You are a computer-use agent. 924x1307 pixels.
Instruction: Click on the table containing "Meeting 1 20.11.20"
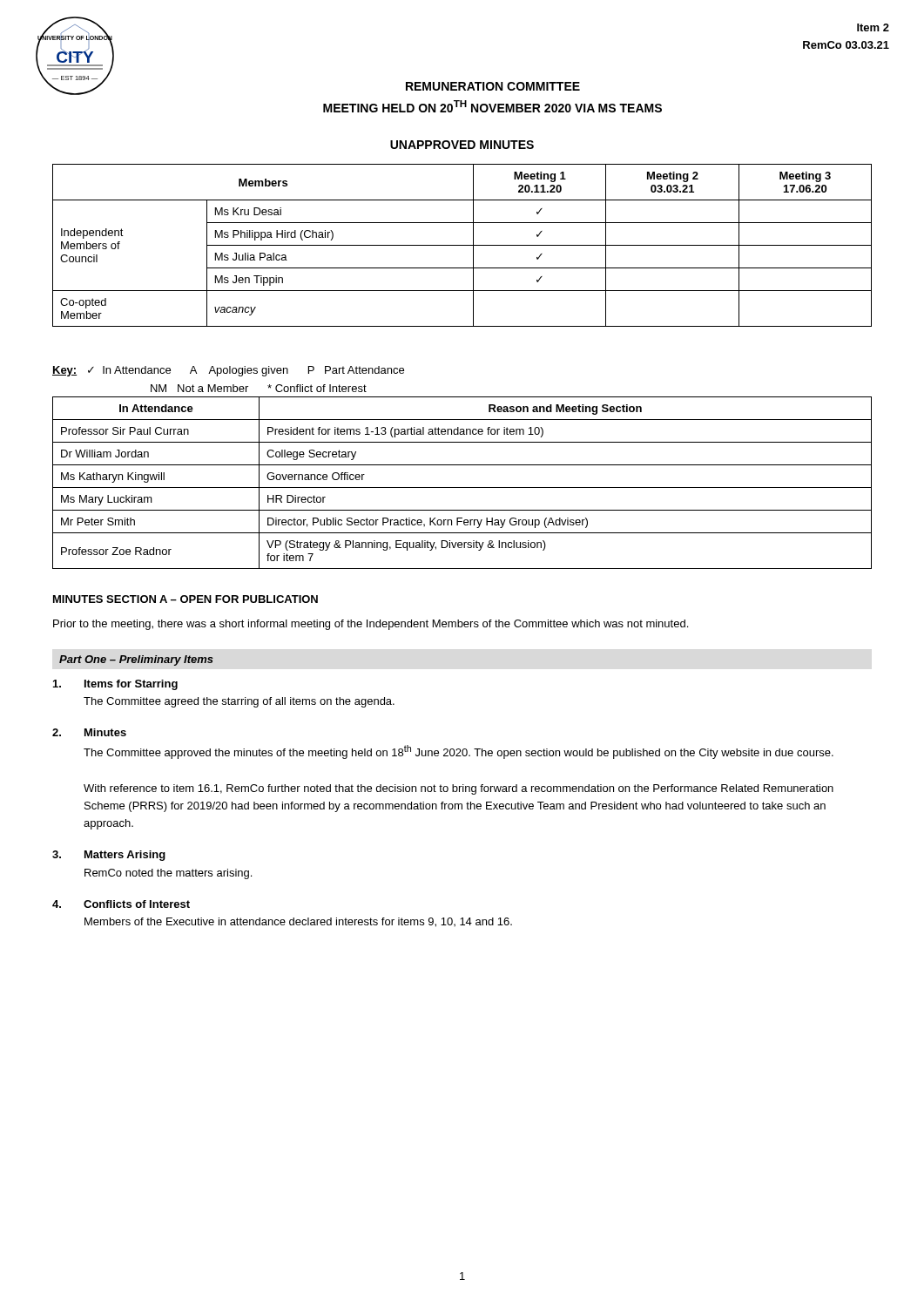pyautogui.click(x=462, y=245)
